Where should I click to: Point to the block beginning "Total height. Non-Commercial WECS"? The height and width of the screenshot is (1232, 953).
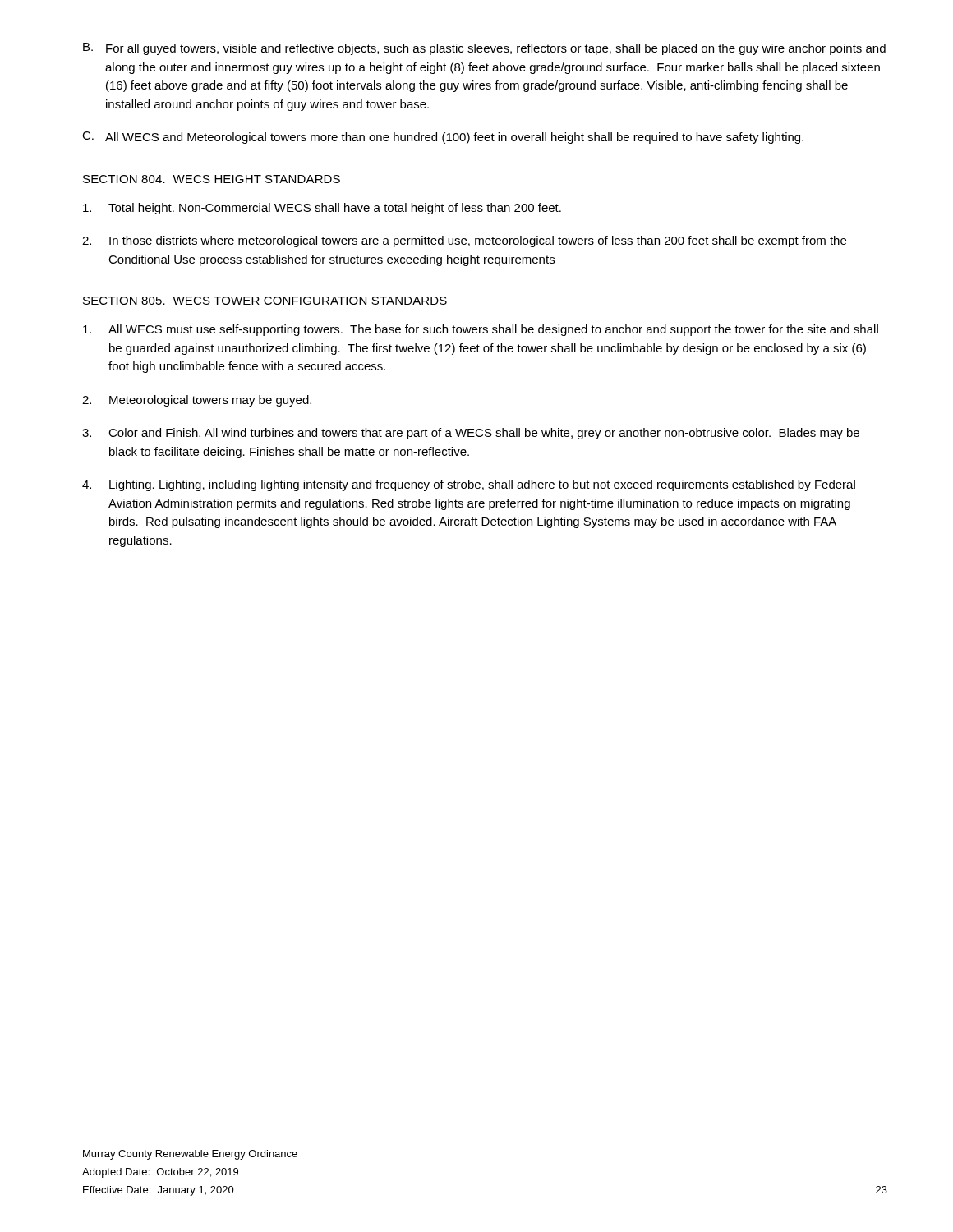point(485,208)
